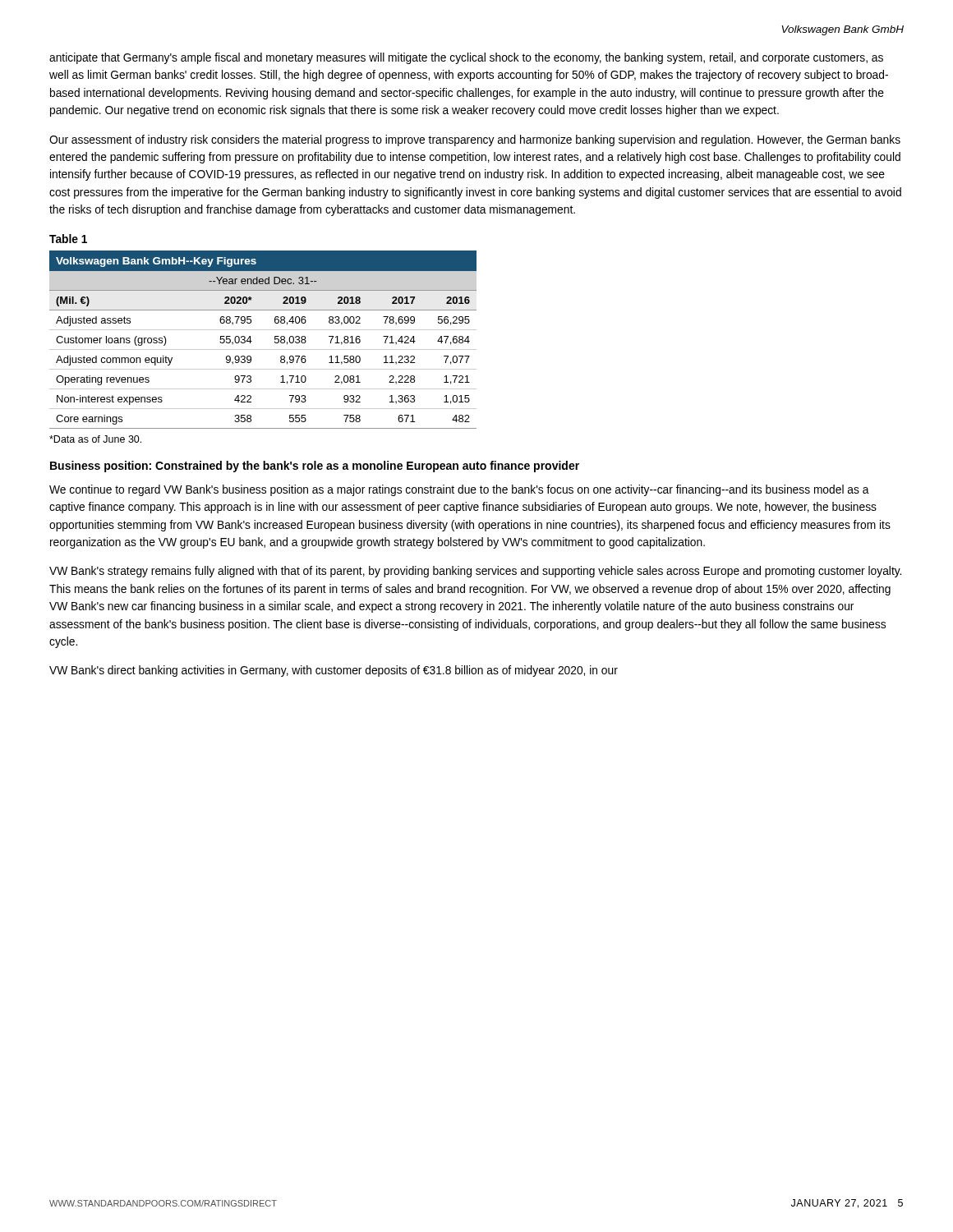Find the block on this page that starts "anticipate that Germany's ample"

pyautogui.click(x=476, y=84)
